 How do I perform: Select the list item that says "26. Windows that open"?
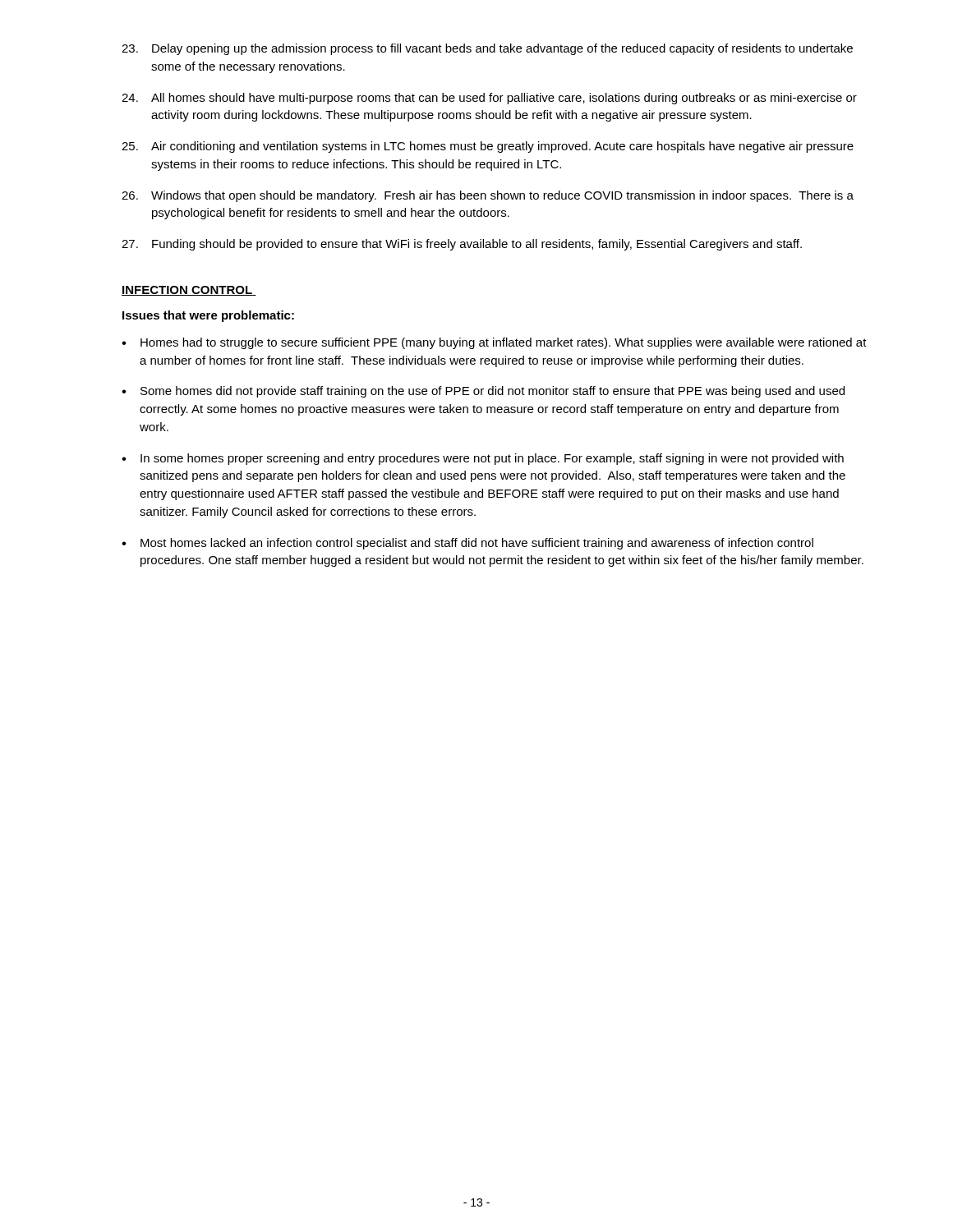pos(496,204)
